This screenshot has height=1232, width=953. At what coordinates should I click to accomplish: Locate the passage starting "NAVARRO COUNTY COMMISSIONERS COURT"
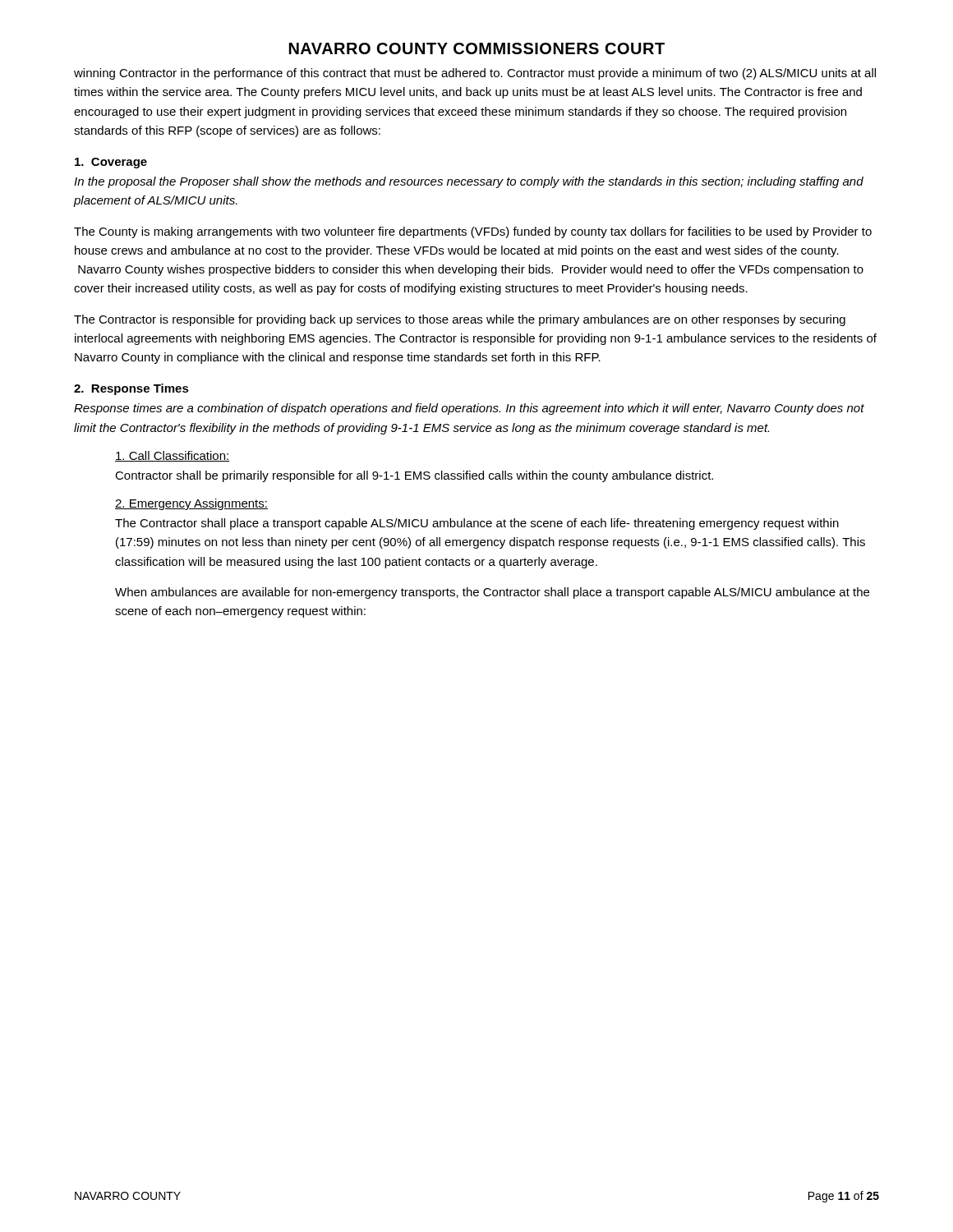coord(476,49)
